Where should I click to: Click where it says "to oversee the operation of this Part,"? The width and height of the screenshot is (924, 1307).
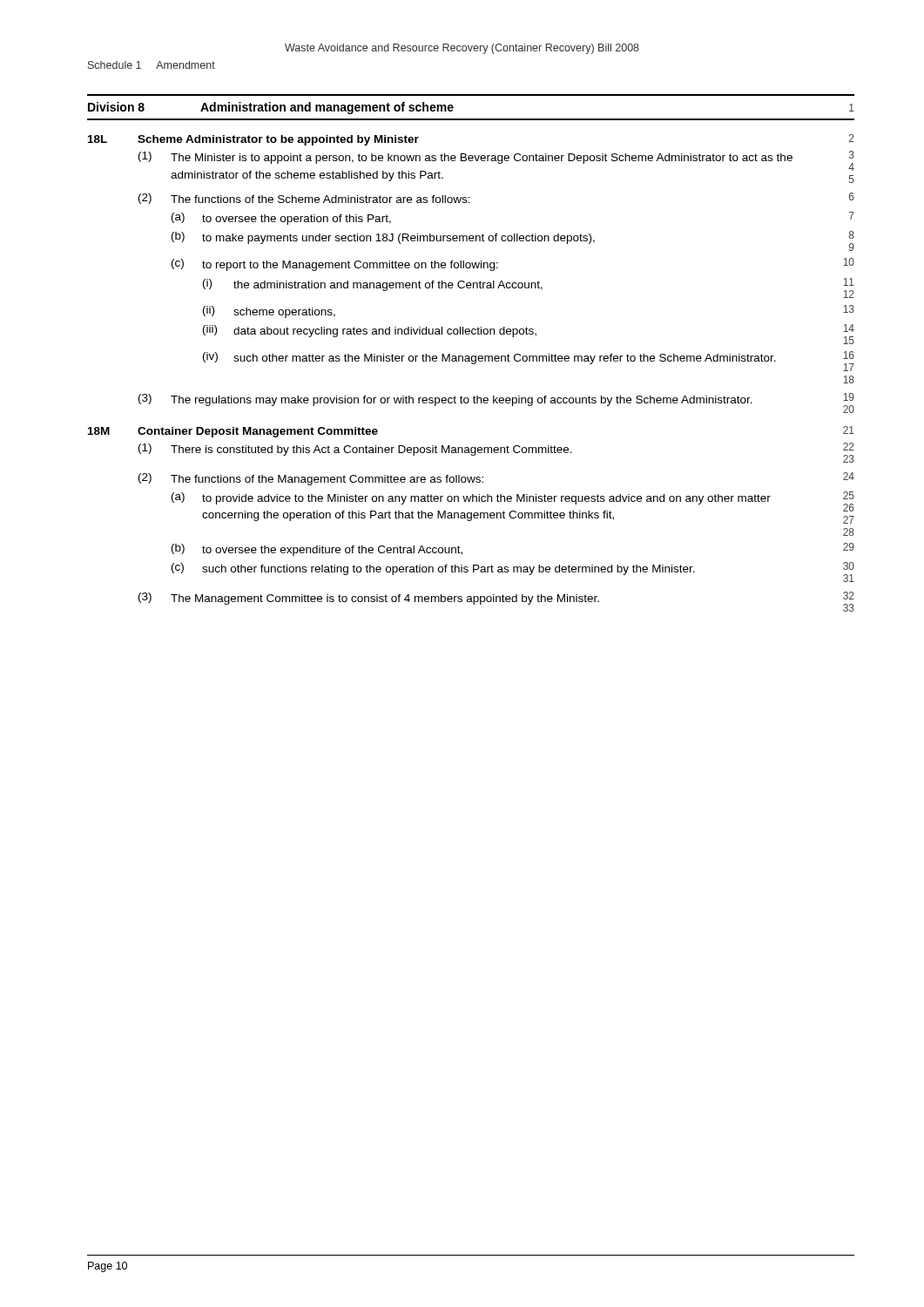(x=297, y=218)
